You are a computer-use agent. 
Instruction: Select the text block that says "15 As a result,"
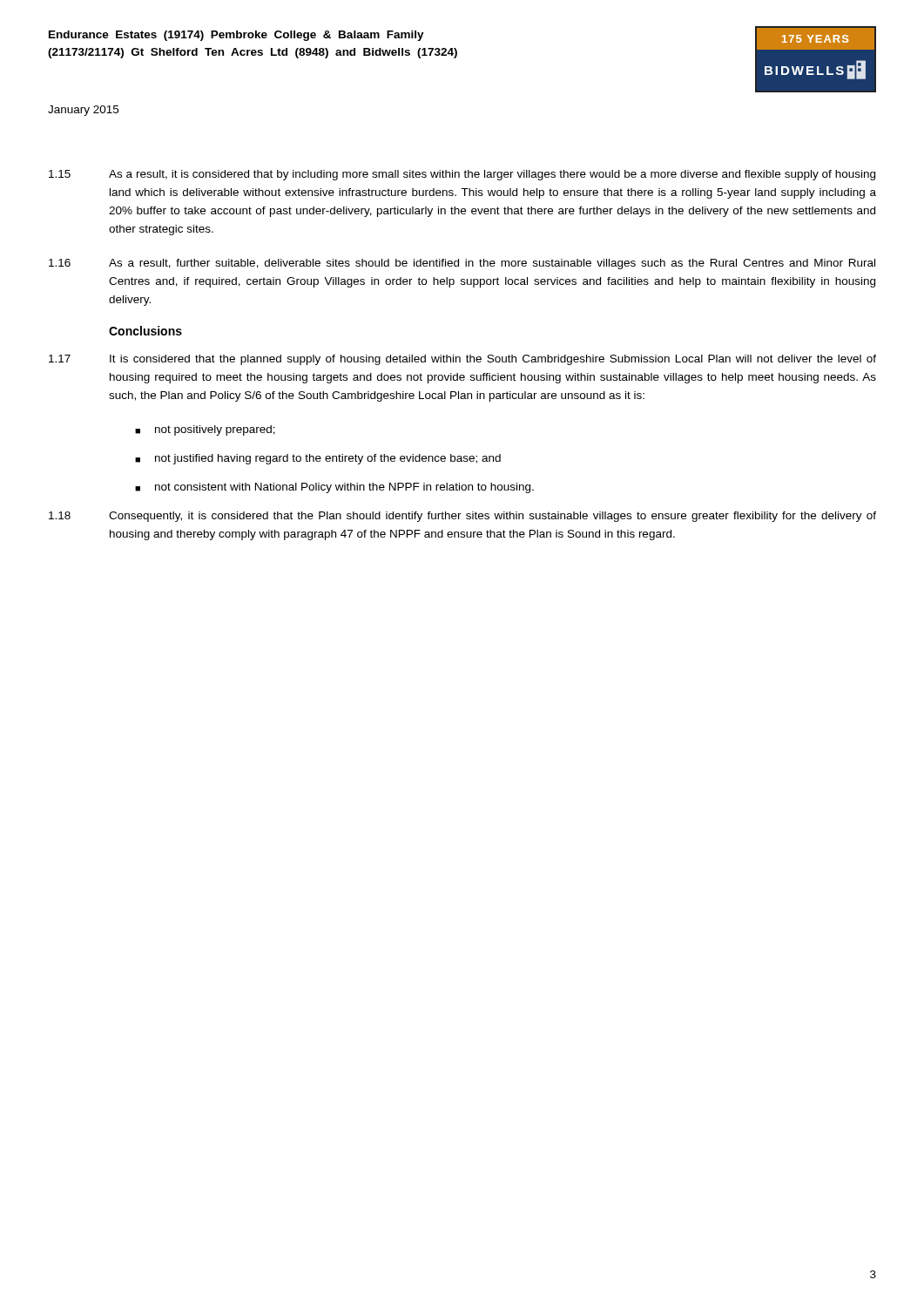(462, 202)
